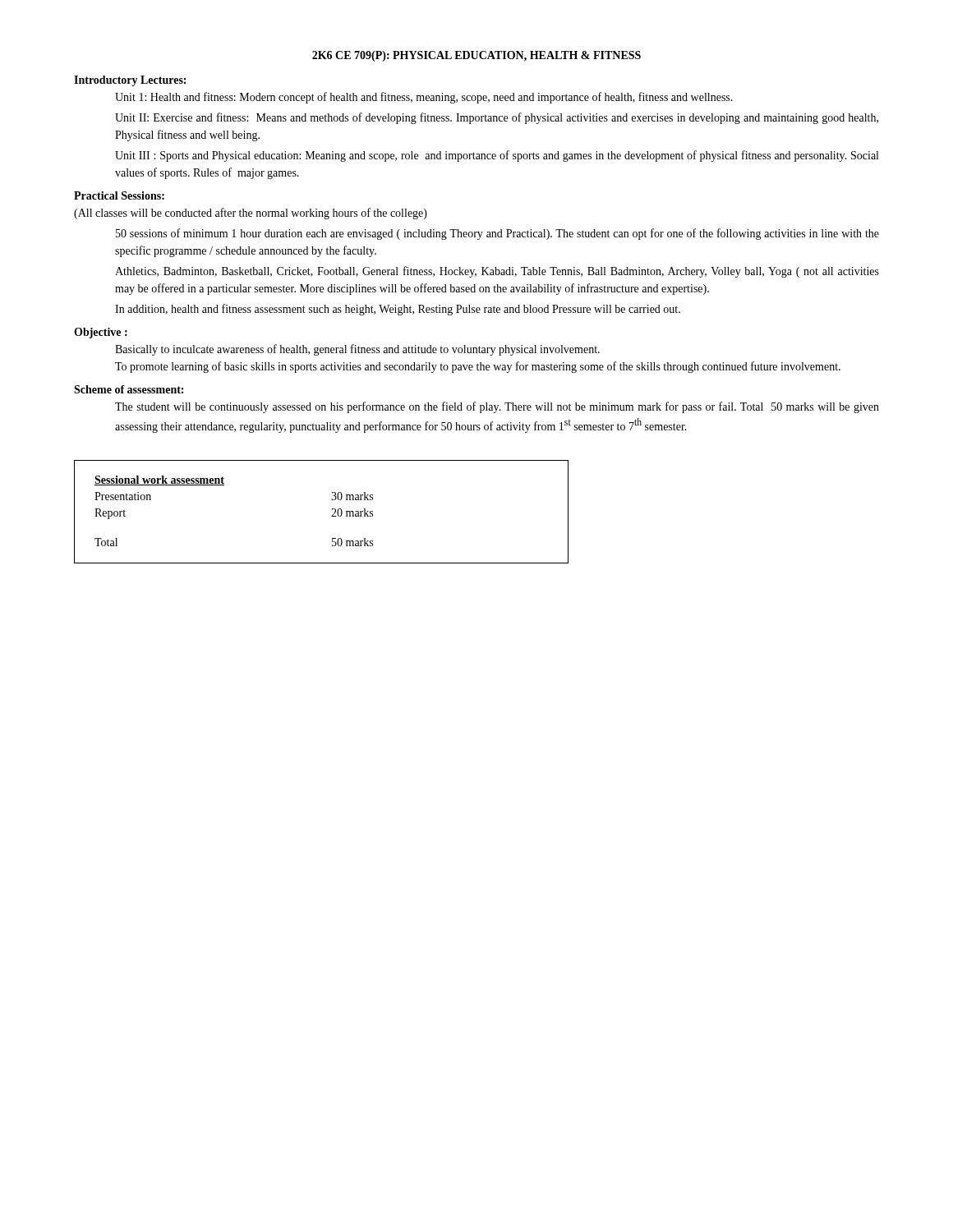Find the block starting "In addition, health and"
Screen dimensions: 1232x953
pos(398,309)
